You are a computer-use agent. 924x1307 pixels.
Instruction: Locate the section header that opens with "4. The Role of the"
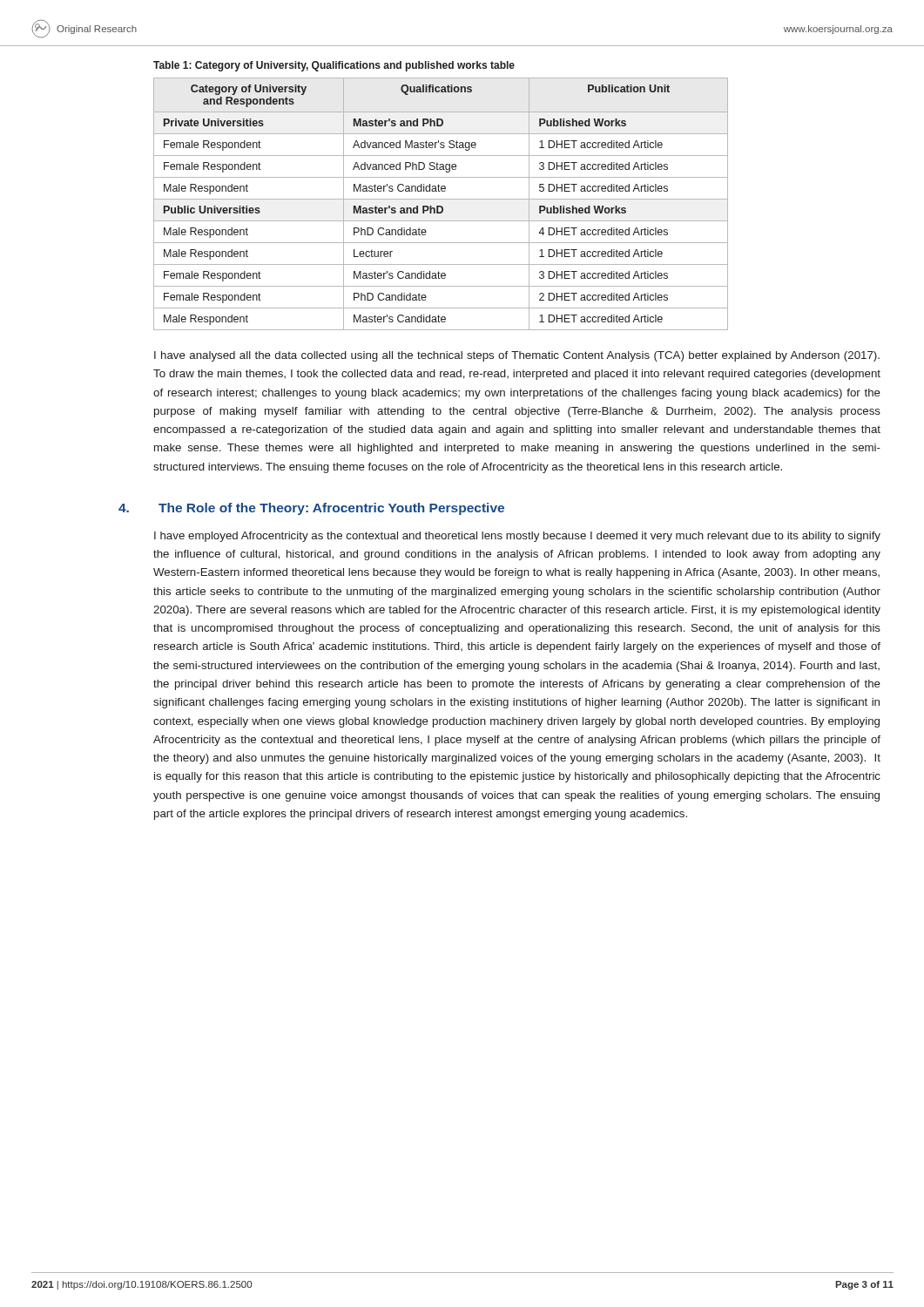(x=312, y=508)
